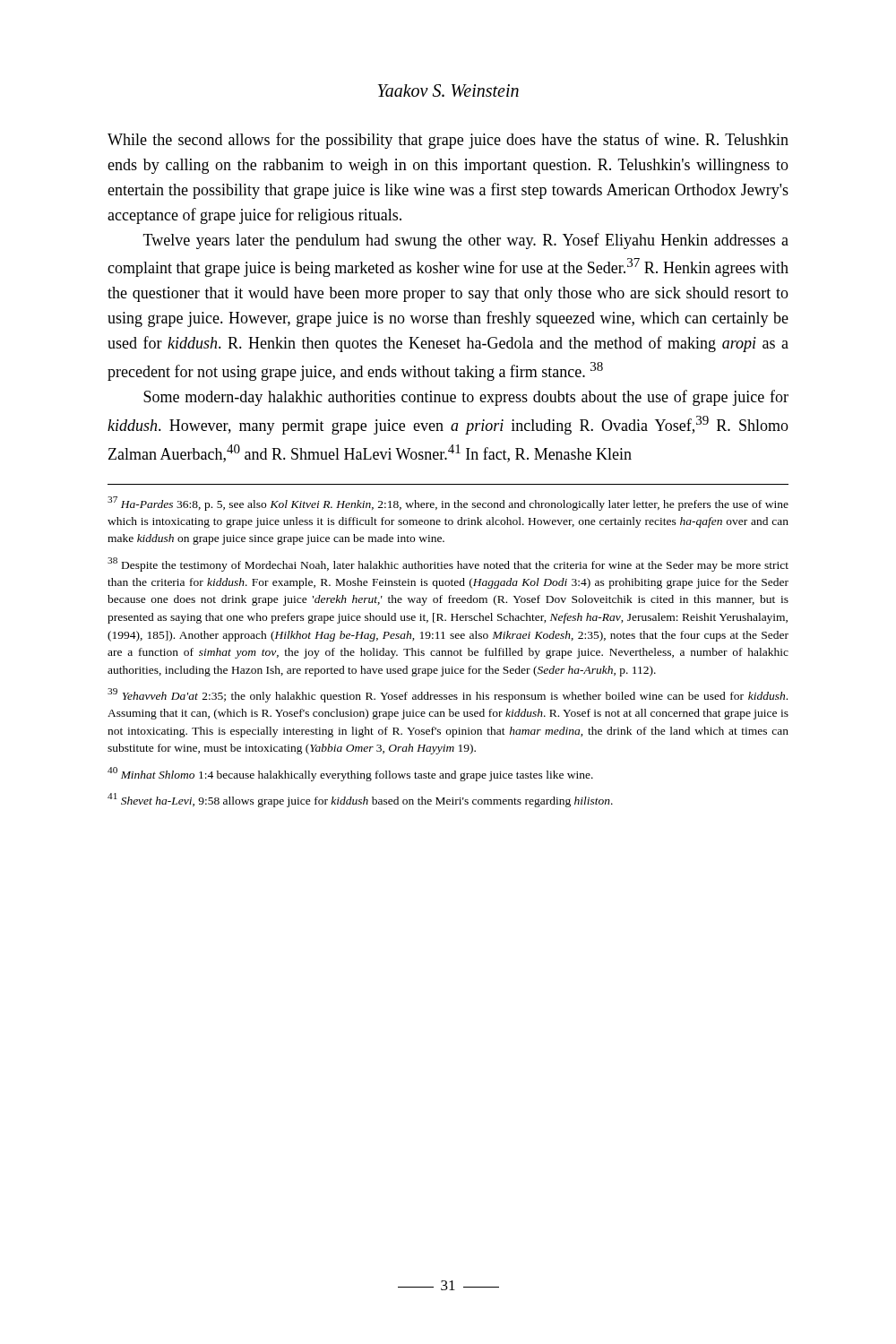Click on the text block containing "While the second"
The width and height of the screenshot is (896, 1344).
(x=448, y=298)
